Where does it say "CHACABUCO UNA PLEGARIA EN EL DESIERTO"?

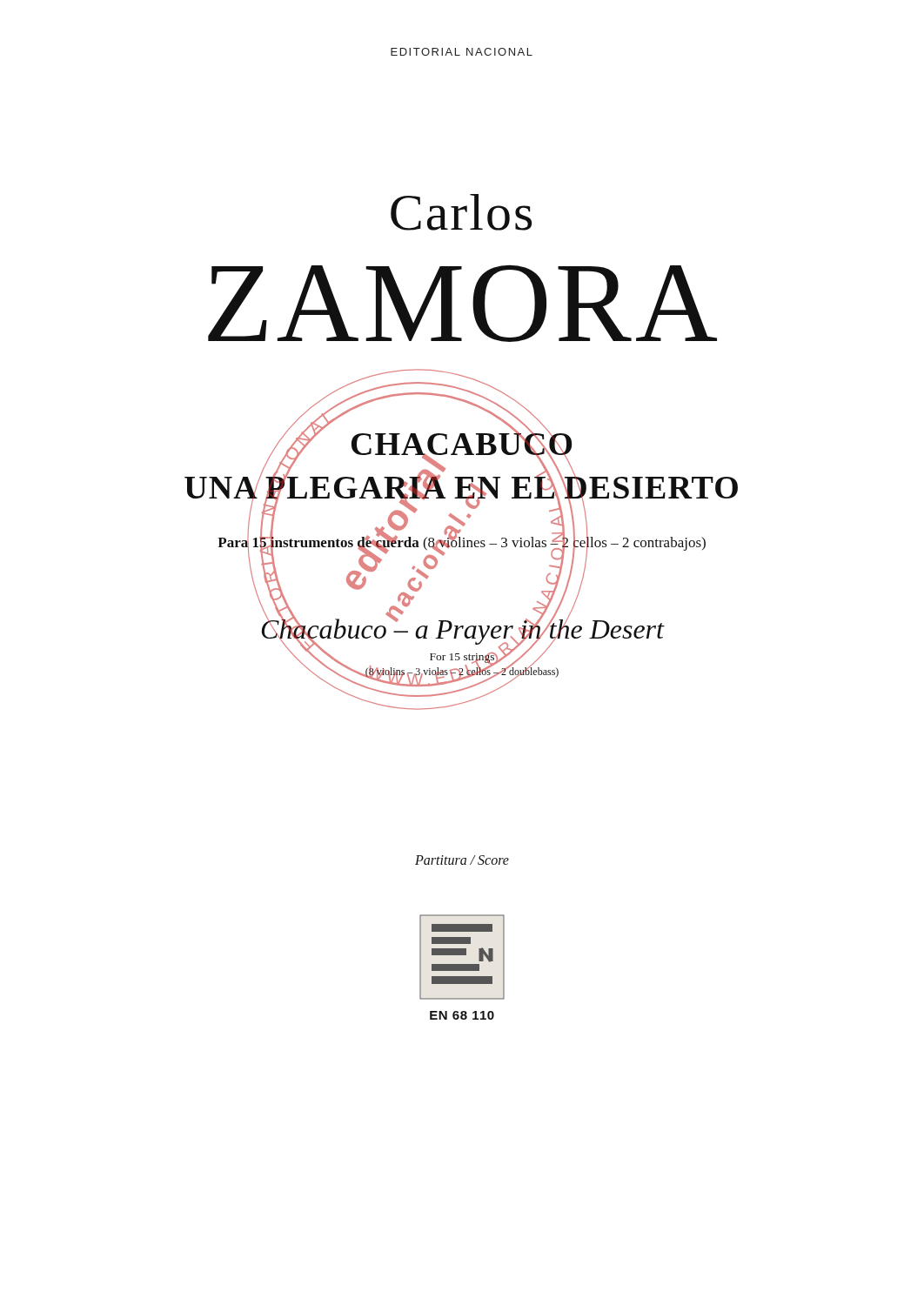tap(462, 465)
